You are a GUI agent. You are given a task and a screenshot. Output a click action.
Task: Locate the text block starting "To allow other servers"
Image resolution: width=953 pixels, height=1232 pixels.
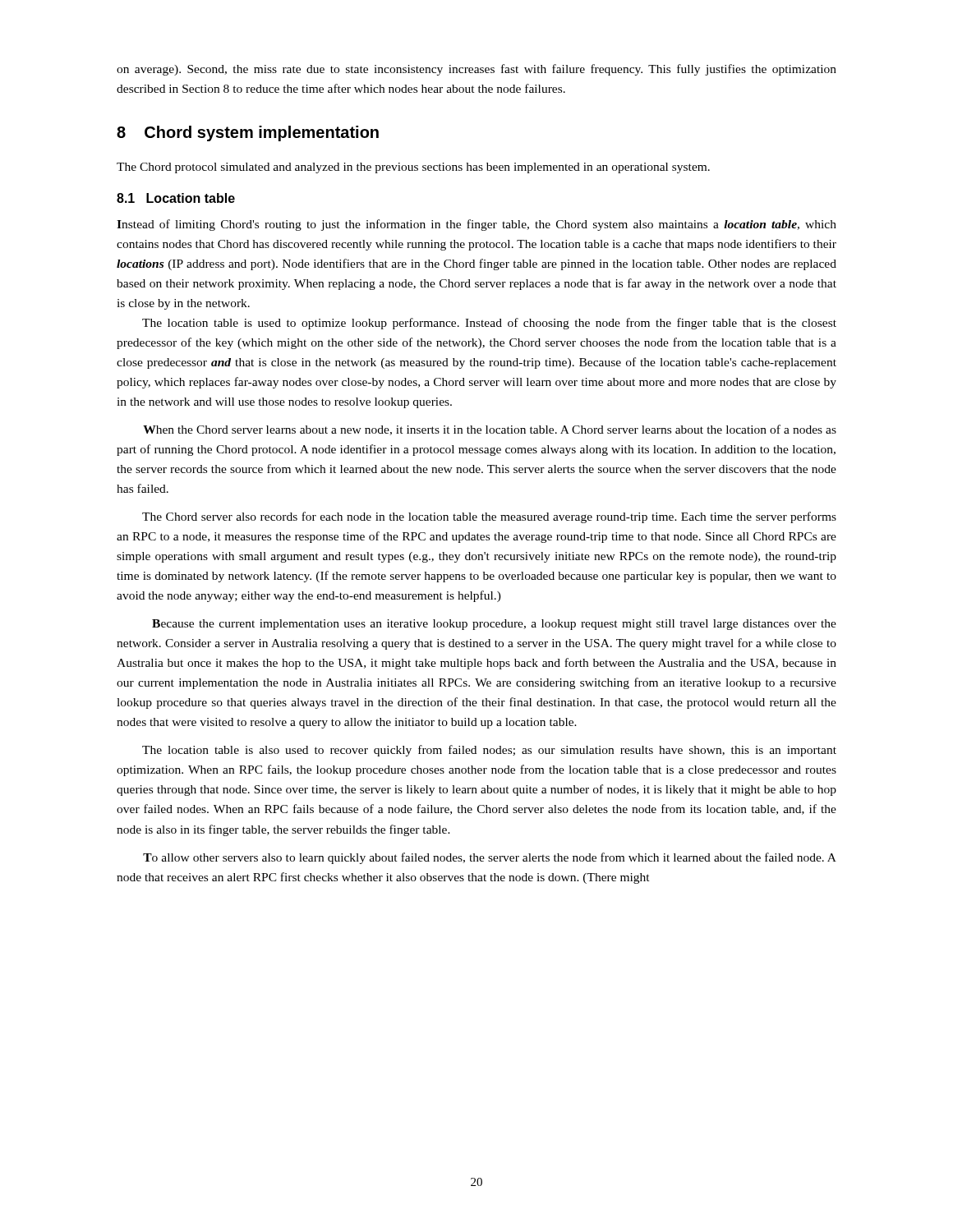coord(476,867)
